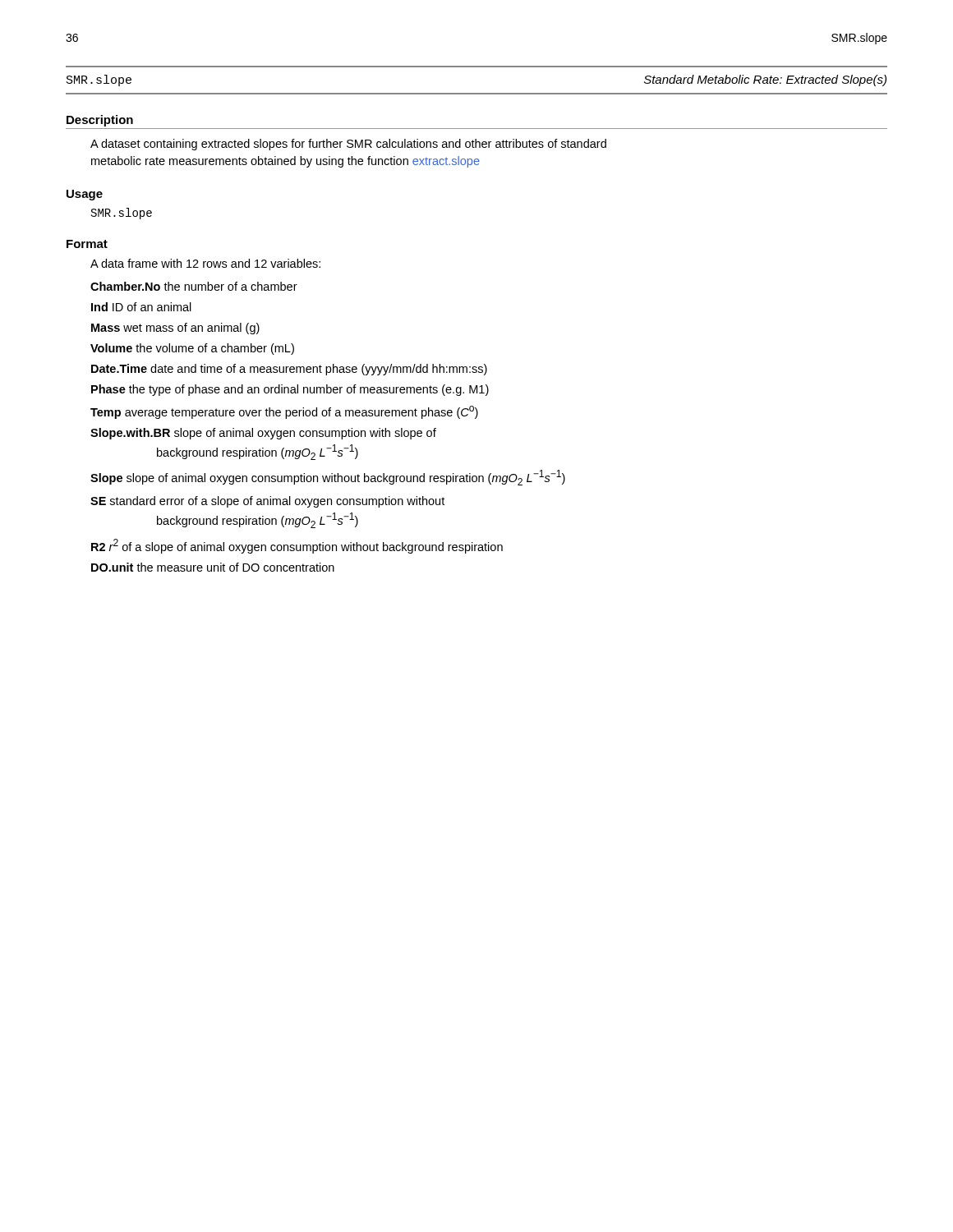Click on the text block containing "A dataset containing"

point(349,152)
